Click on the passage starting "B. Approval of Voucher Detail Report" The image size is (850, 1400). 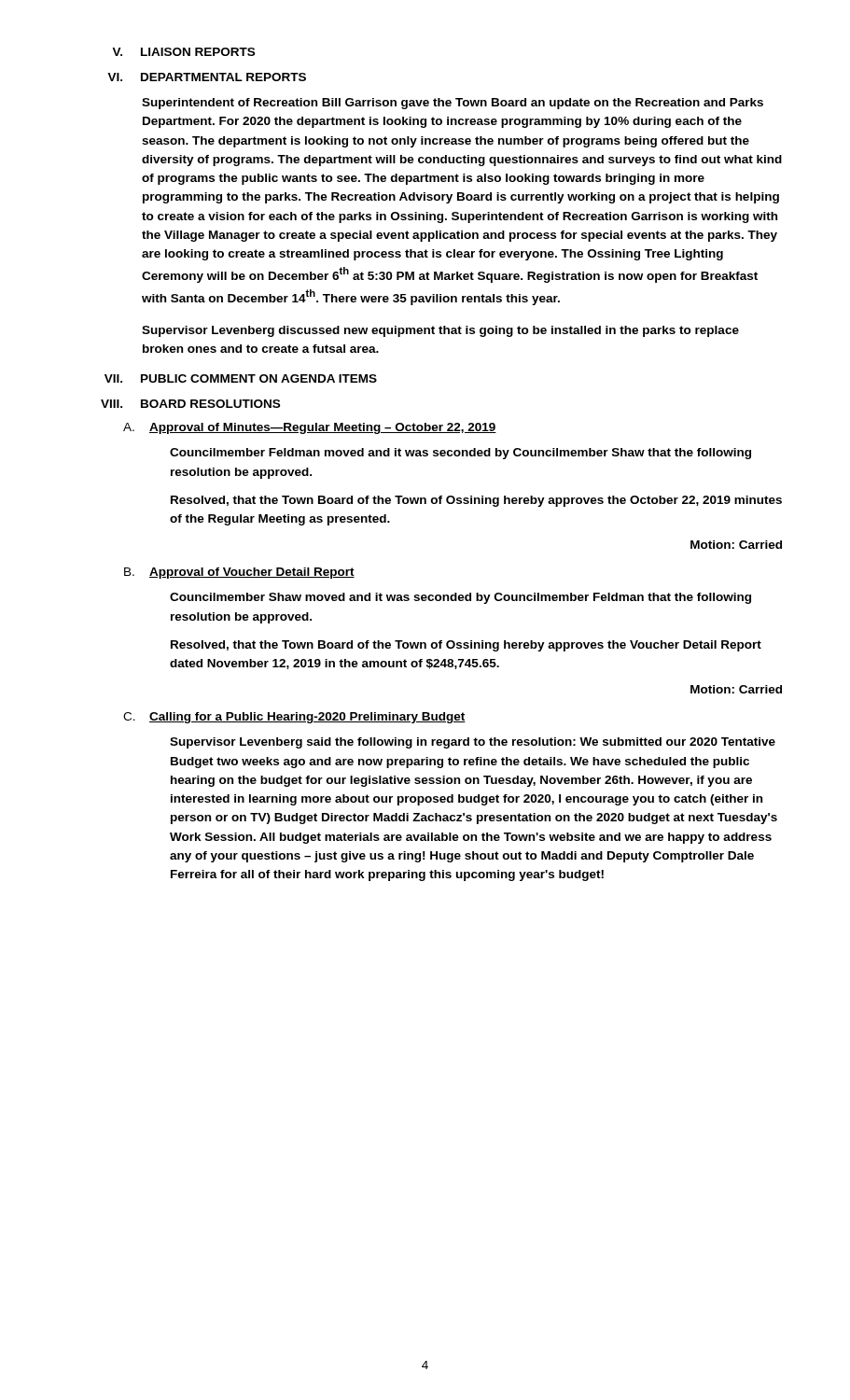pos(239,572)
